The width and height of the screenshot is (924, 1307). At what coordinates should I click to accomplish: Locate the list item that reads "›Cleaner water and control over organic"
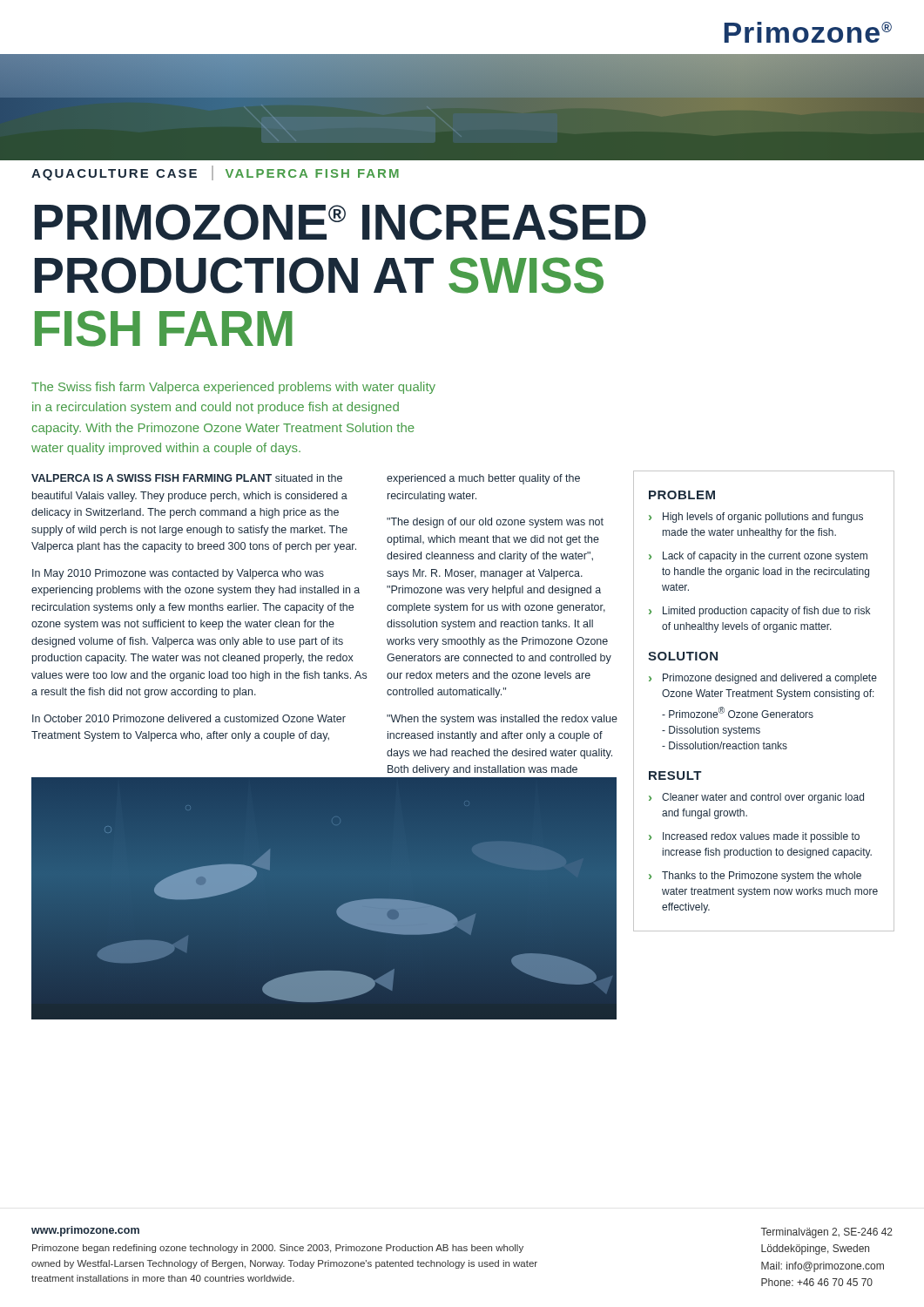coord(756,804)
